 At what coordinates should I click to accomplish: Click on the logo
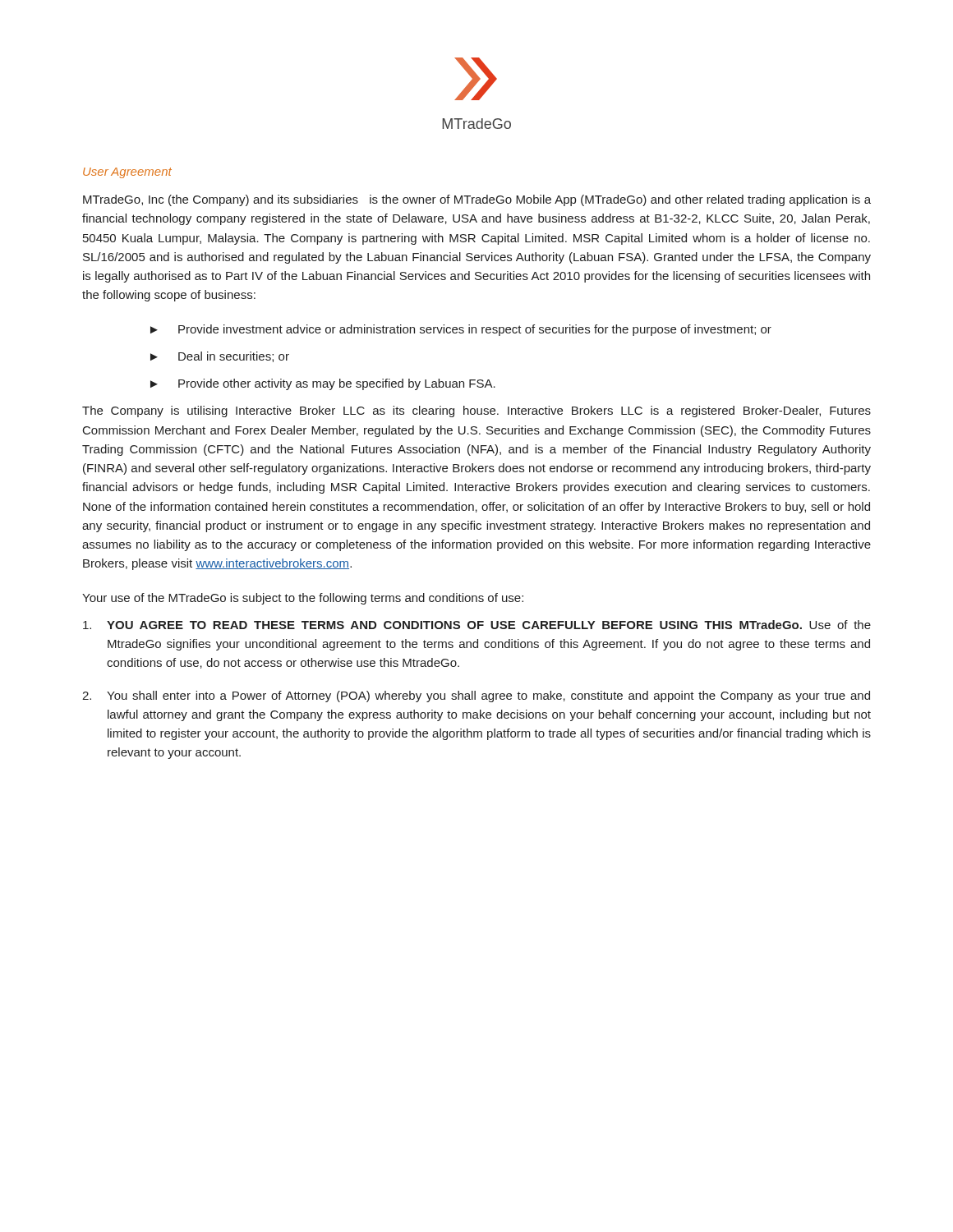476,91
